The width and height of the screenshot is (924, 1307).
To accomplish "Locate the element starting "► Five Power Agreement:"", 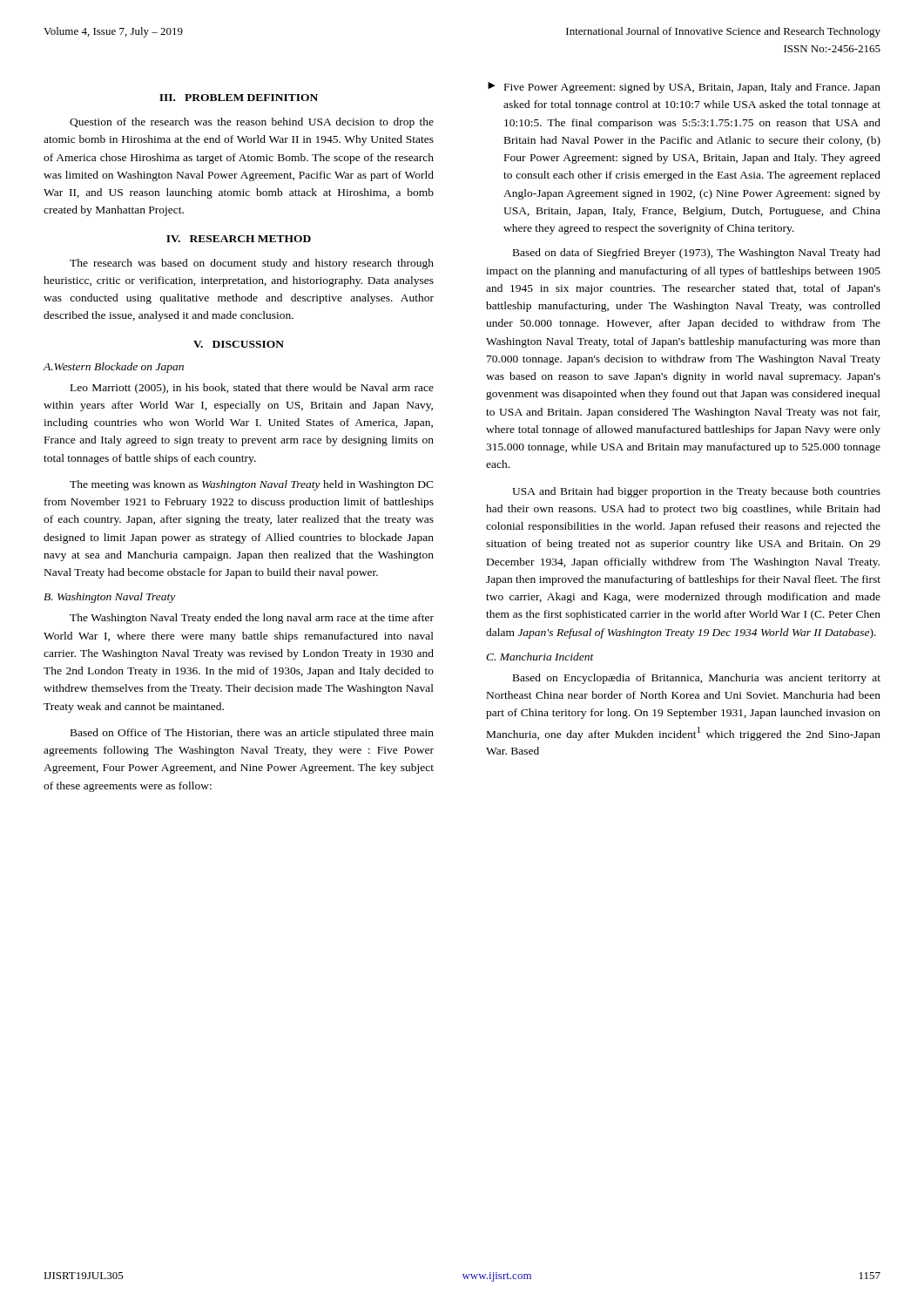I will pos(683,158).
